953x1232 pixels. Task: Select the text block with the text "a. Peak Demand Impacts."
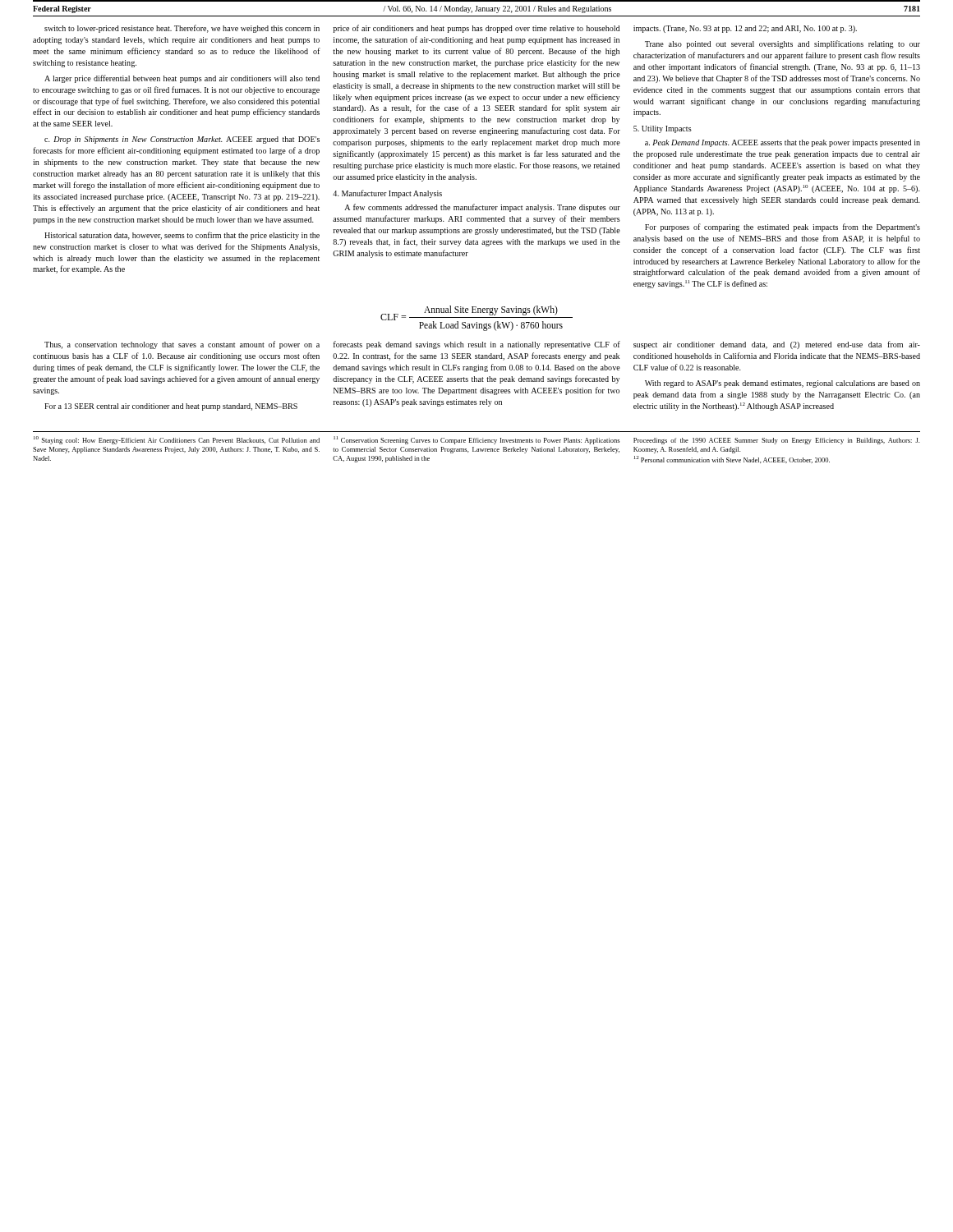pos(777,214)
